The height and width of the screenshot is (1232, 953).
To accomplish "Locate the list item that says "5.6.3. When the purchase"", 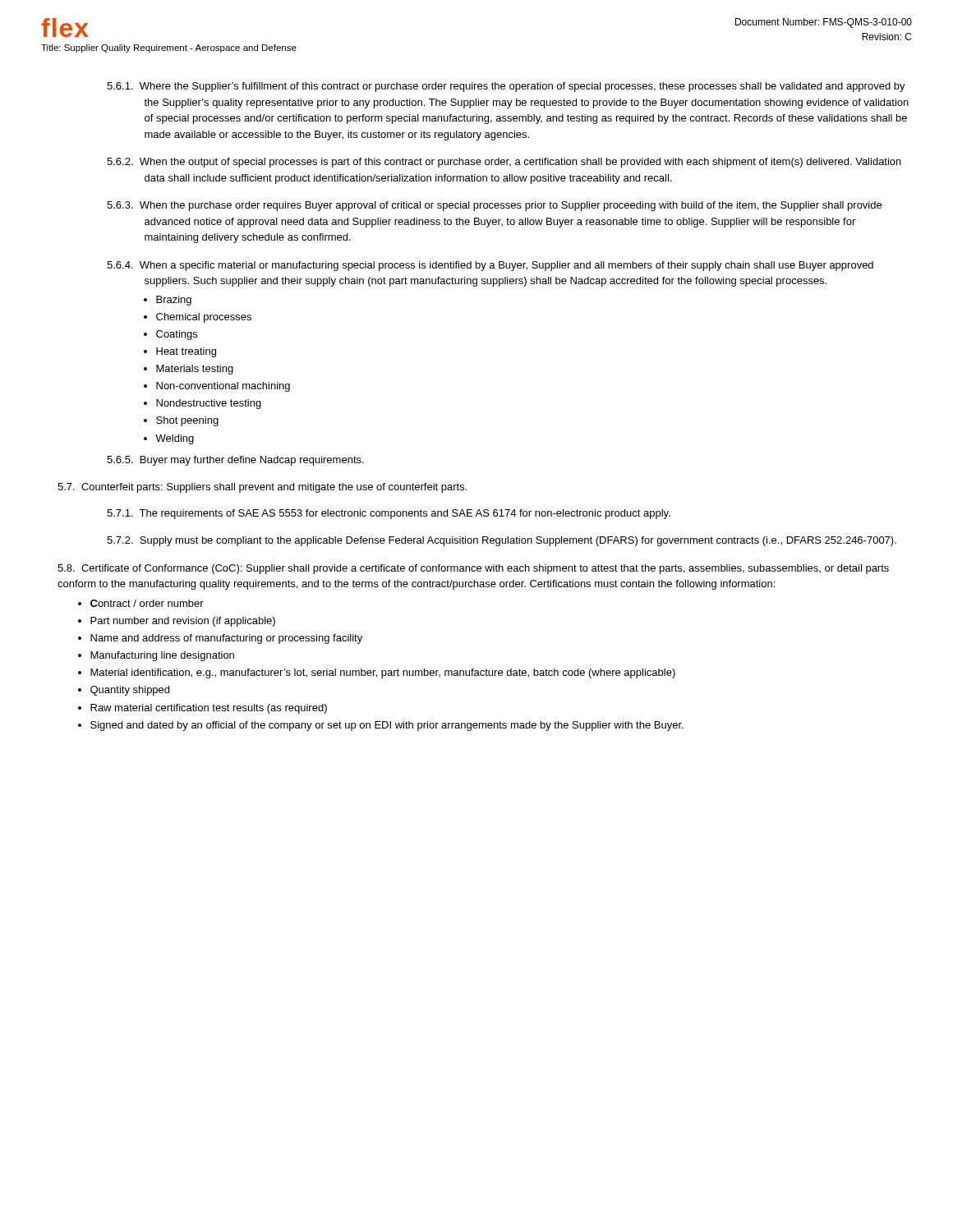I will pos(494,221).
